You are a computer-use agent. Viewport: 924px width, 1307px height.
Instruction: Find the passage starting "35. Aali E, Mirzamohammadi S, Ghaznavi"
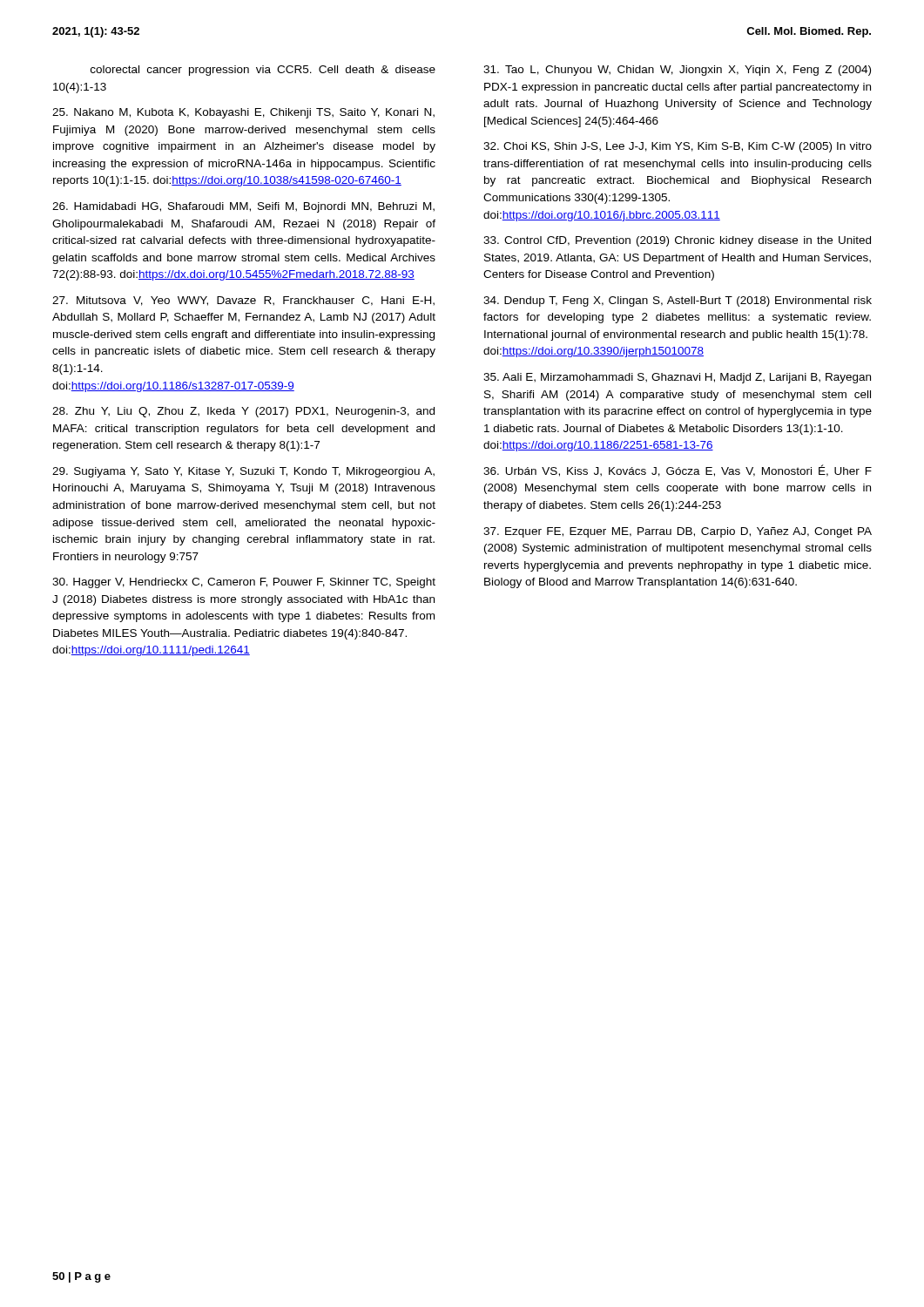click(x=678, y=411)
